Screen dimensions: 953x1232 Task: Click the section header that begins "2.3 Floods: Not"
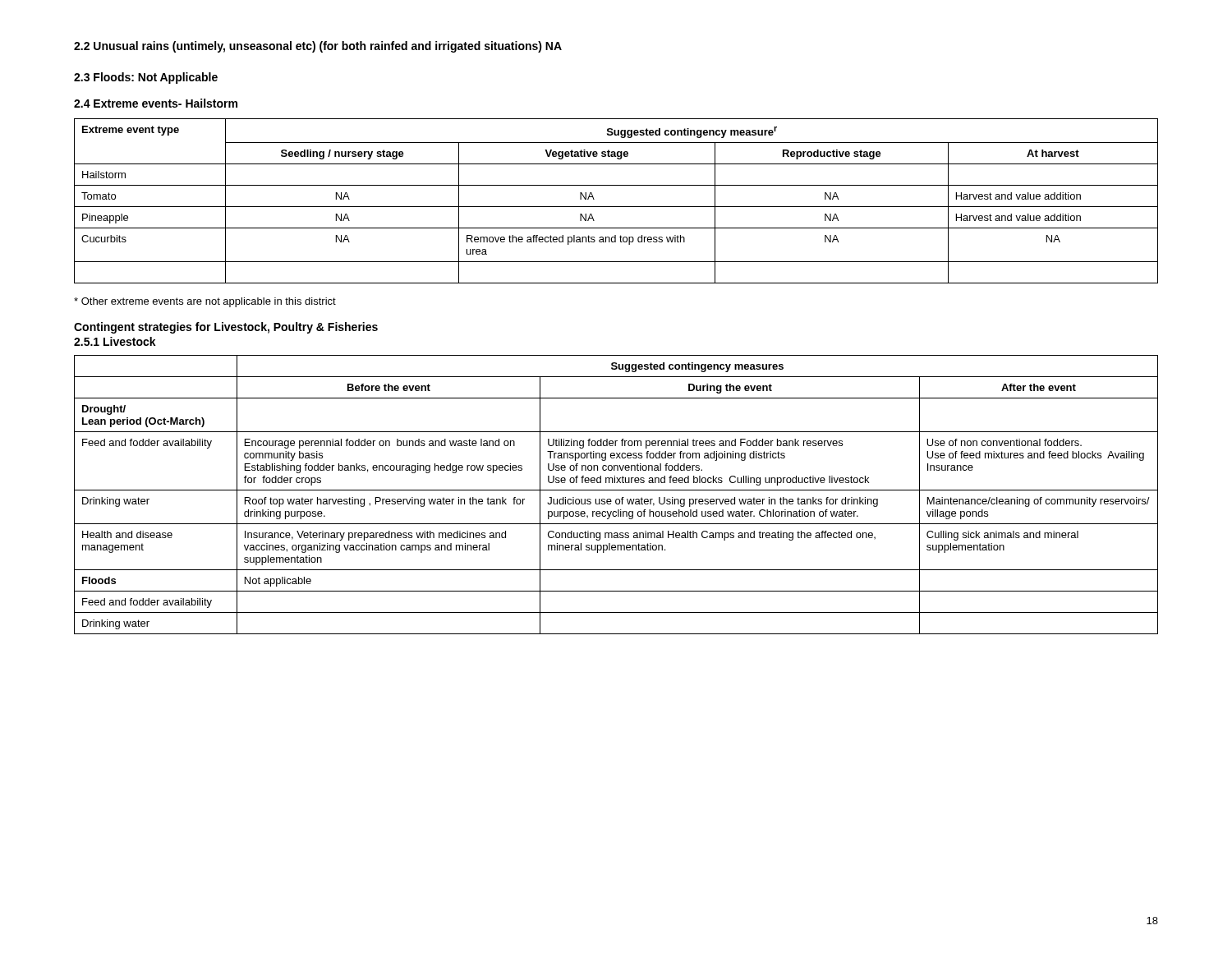coord(146,77)
